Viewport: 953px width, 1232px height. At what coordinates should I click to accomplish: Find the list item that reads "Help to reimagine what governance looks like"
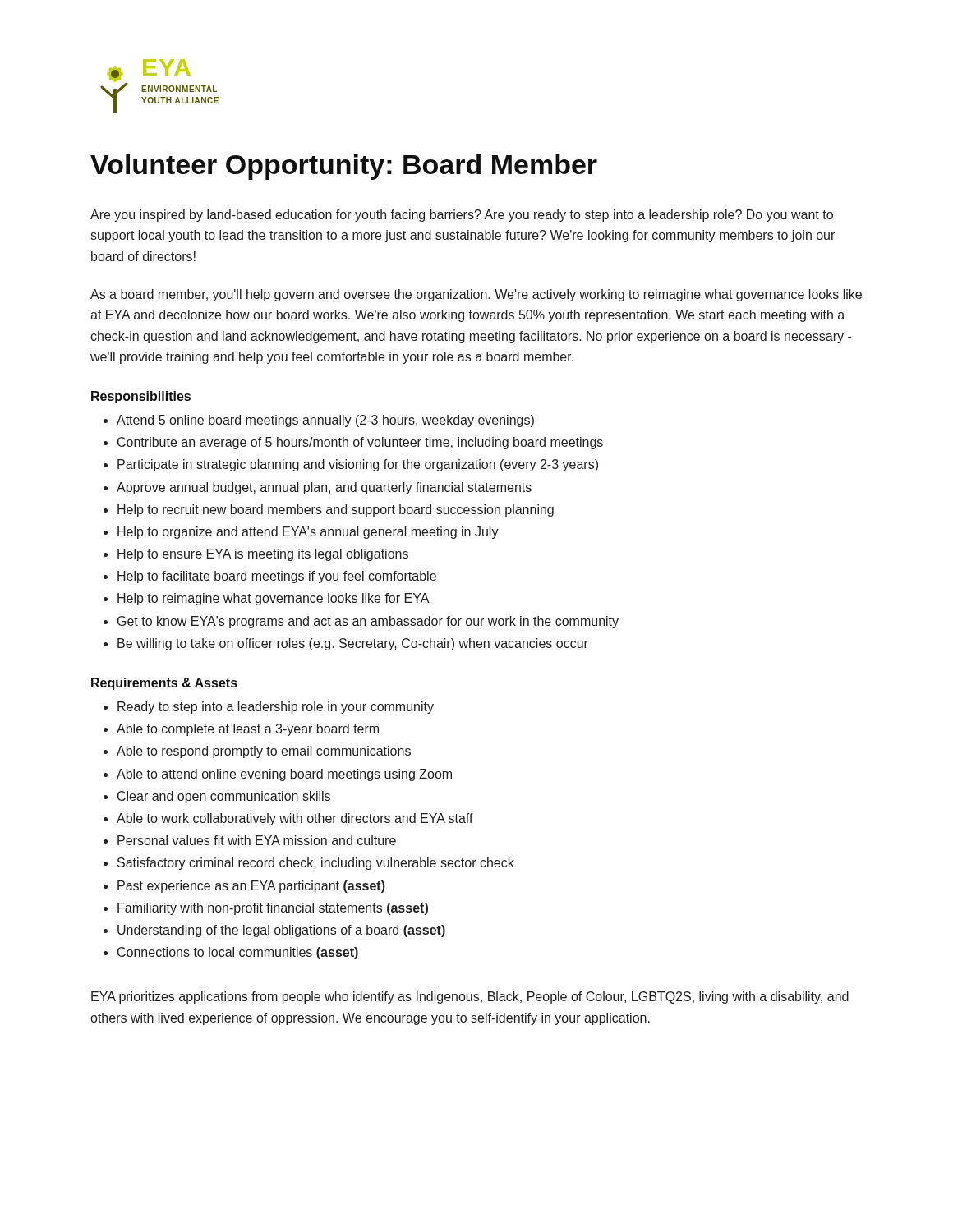pyautogui.click(x=273, y=599)
